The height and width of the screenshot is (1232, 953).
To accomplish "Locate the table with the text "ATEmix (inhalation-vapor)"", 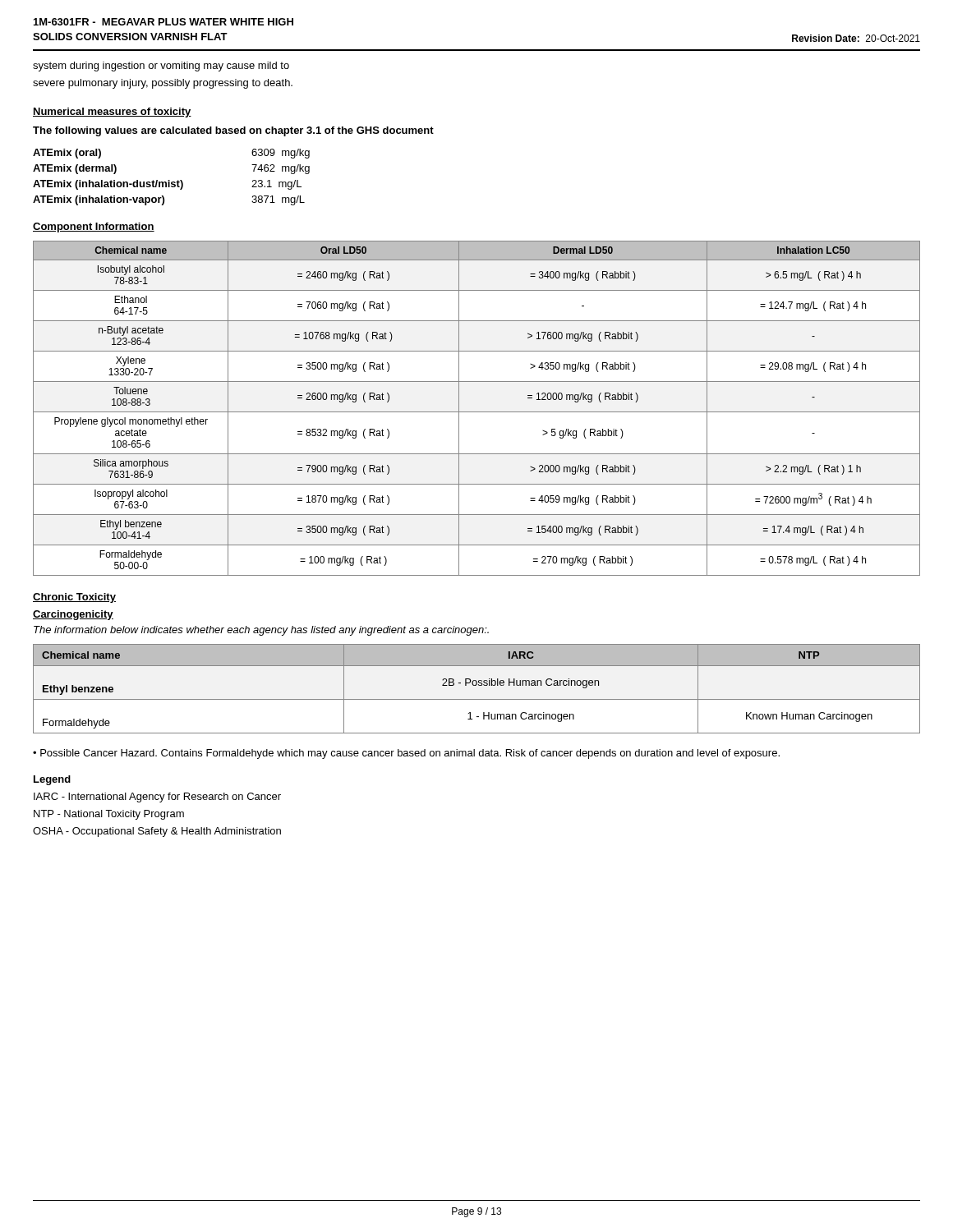I will pyautogui.click(x=476, y=175).
